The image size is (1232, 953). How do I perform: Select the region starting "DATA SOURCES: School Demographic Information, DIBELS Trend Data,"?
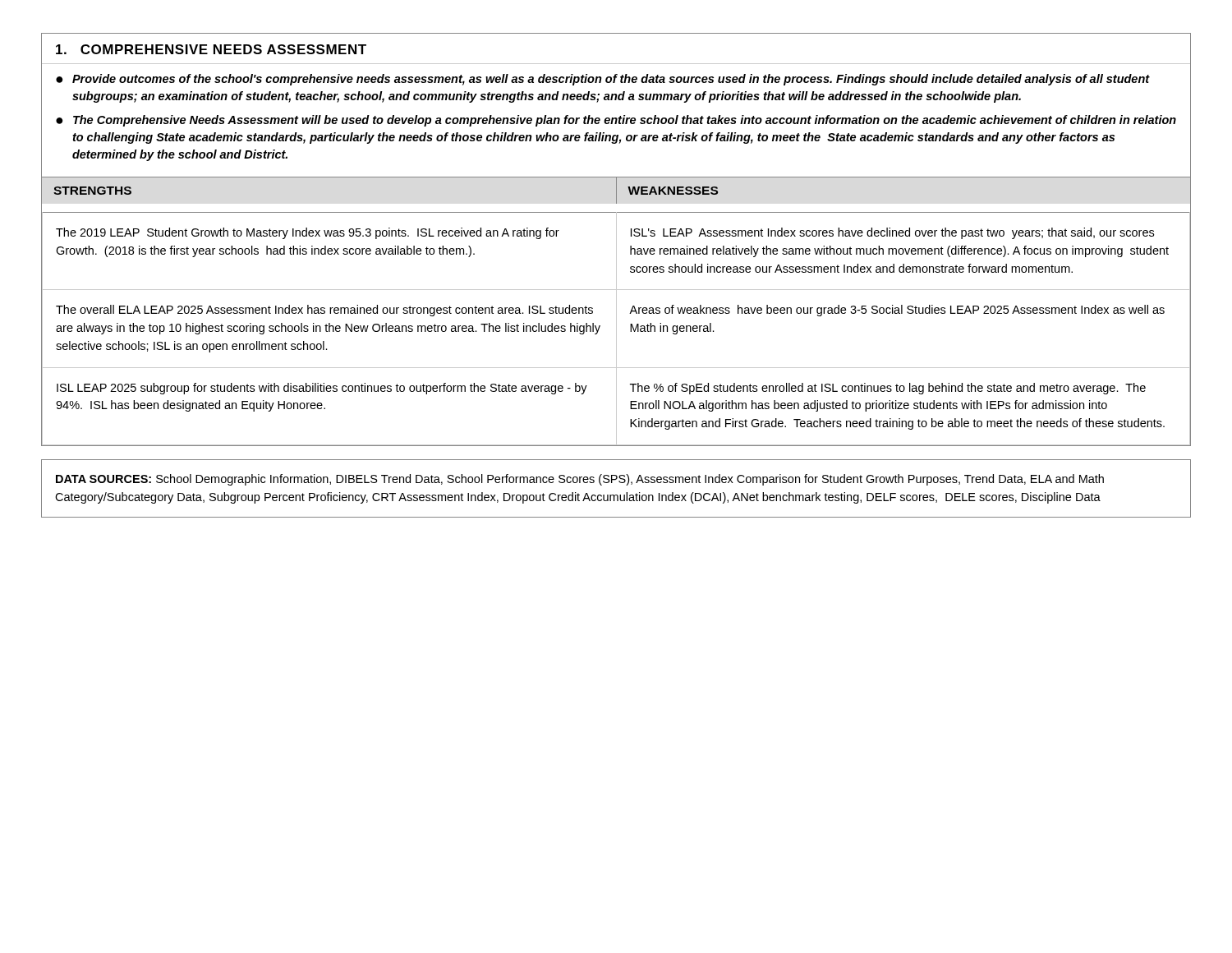click(580, 488)
